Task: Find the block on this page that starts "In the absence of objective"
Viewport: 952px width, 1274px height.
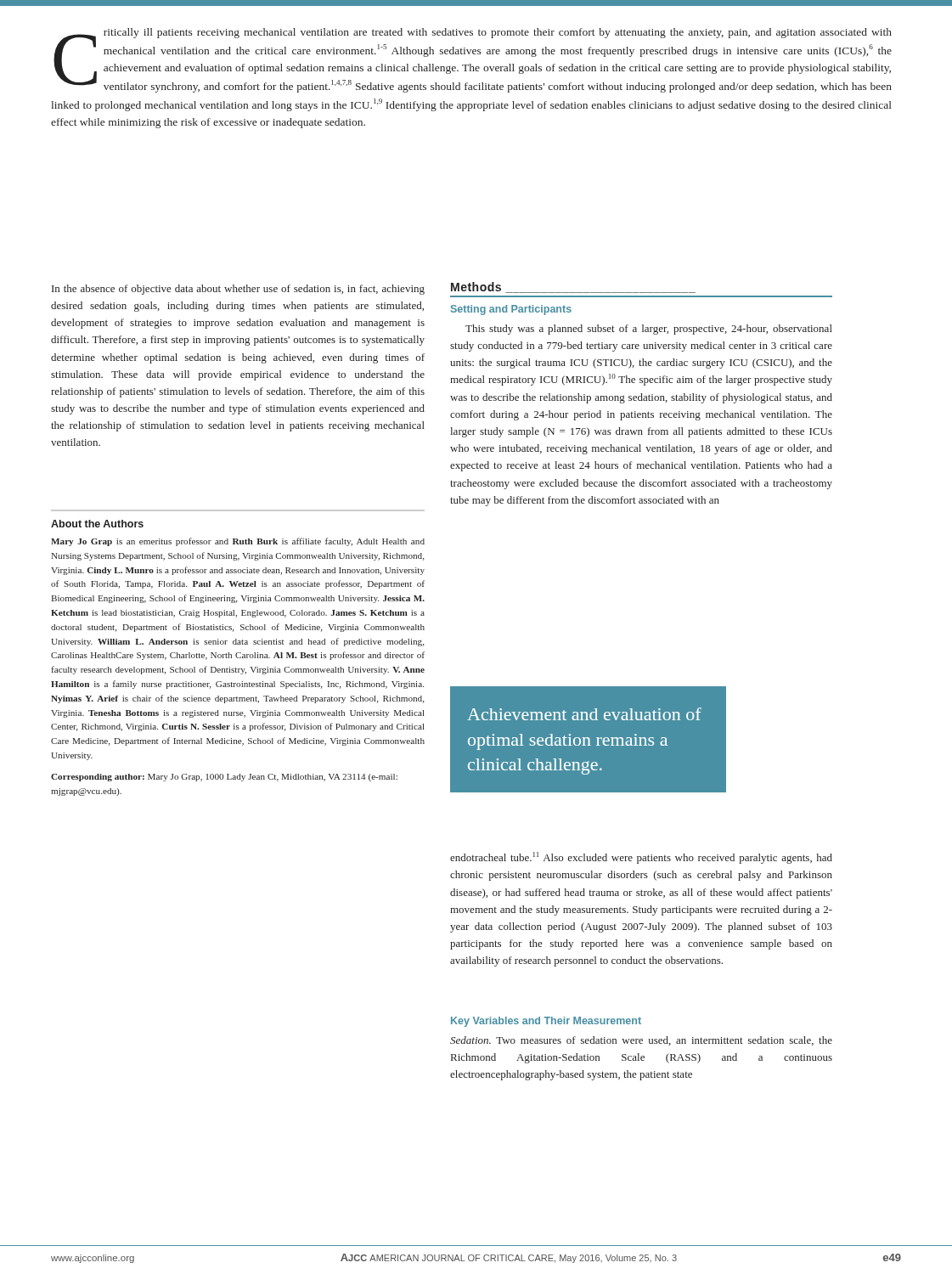Action: pyautogui.click(x=238, y=366)
